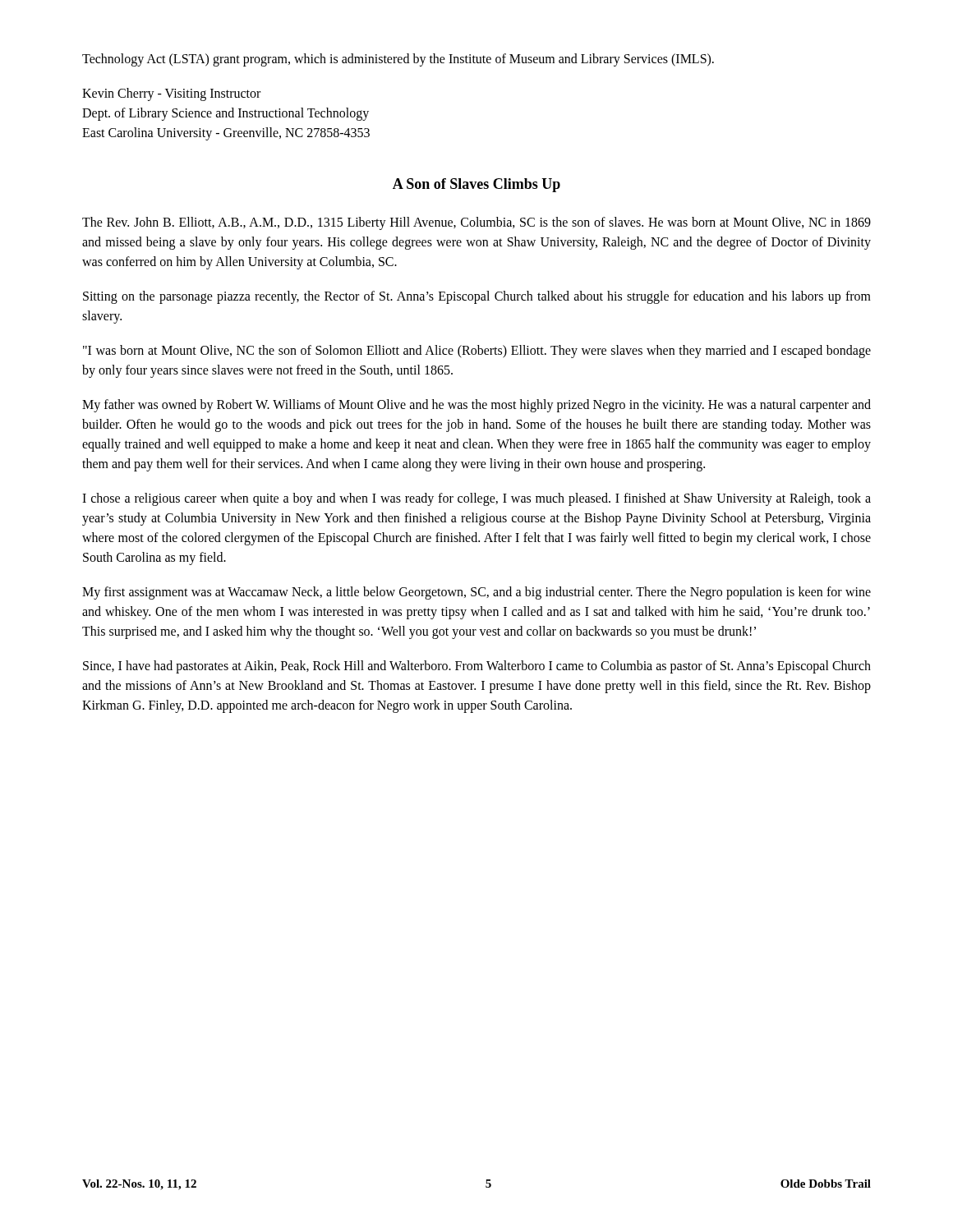Point to the block beginning ""I was born at Mount"

[x=476, y=360]
